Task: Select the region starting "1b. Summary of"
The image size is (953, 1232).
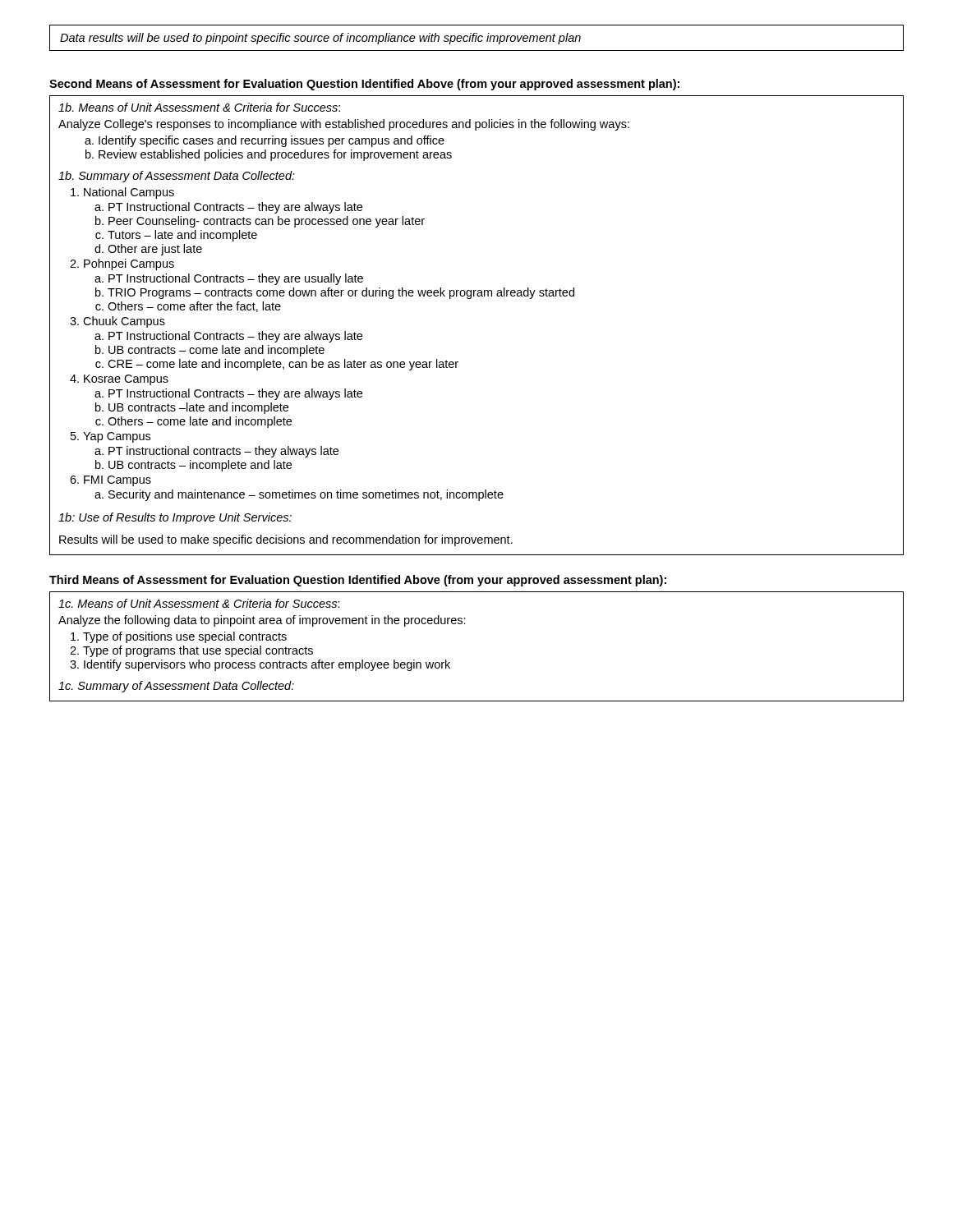Action: (177, 177)
